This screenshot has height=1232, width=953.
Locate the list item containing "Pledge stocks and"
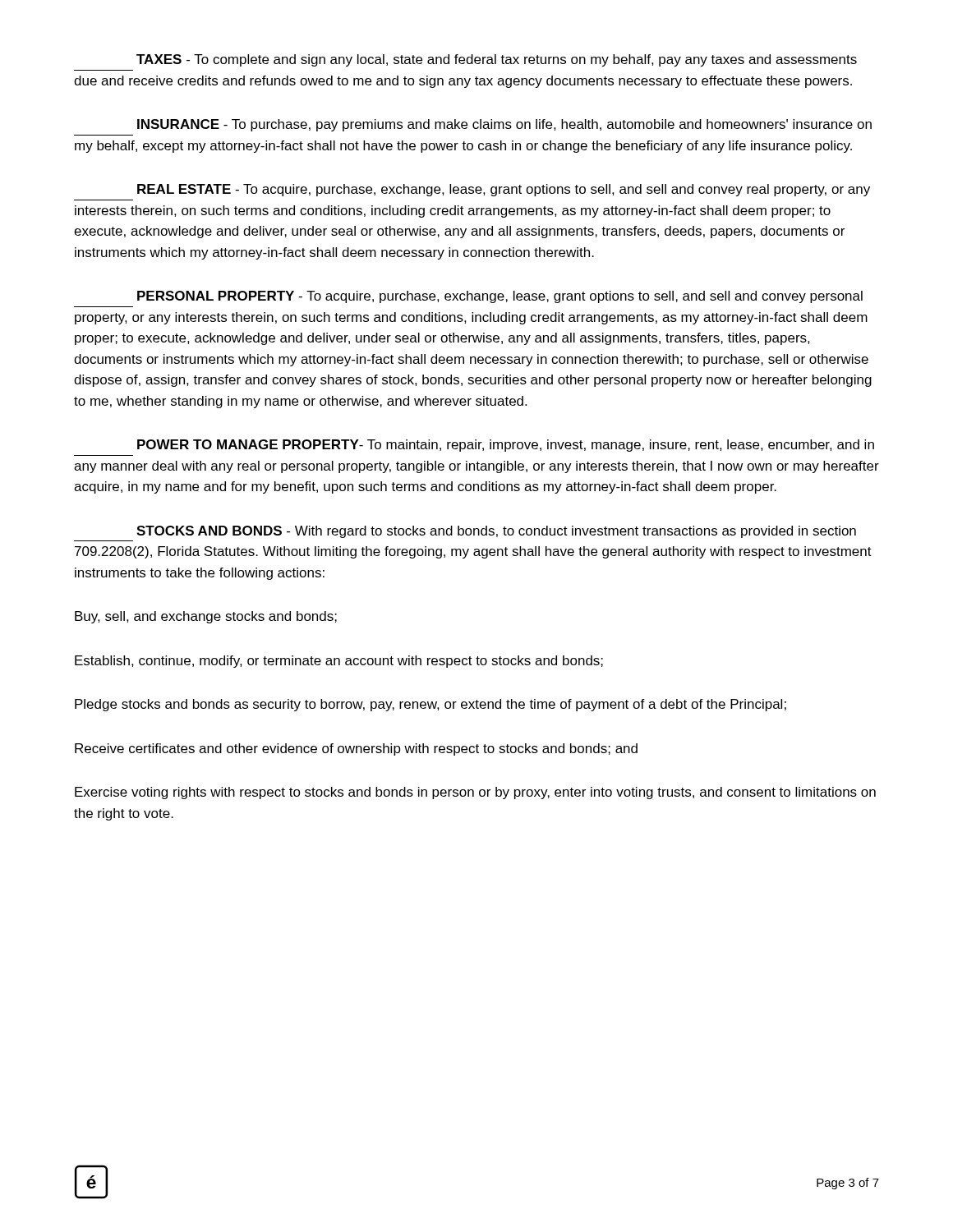[x=431, y=704]
